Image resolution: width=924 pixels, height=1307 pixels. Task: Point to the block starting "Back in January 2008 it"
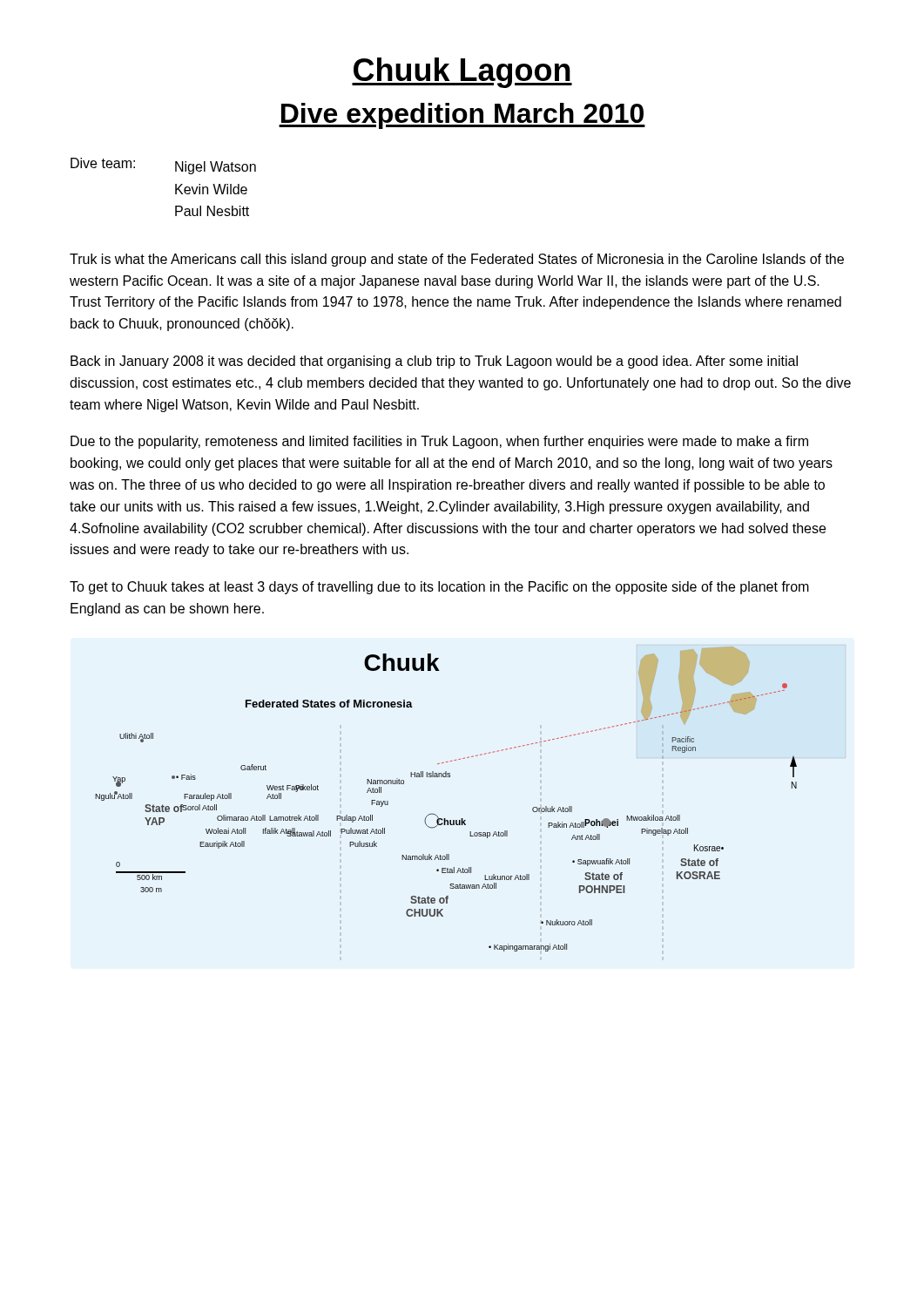460,383
